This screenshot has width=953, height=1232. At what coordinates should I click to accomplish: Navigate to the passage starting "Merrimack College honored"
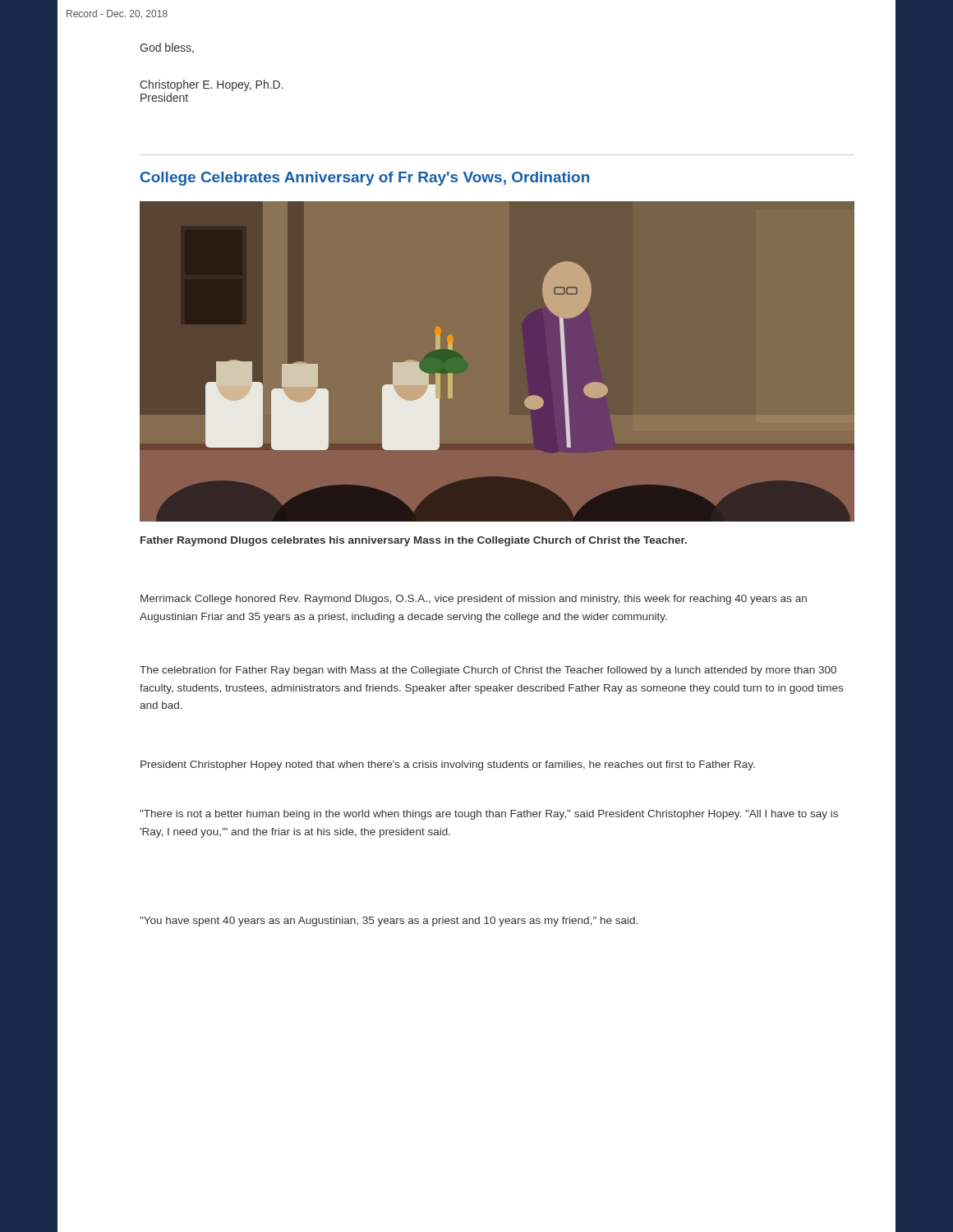[474, 607]
